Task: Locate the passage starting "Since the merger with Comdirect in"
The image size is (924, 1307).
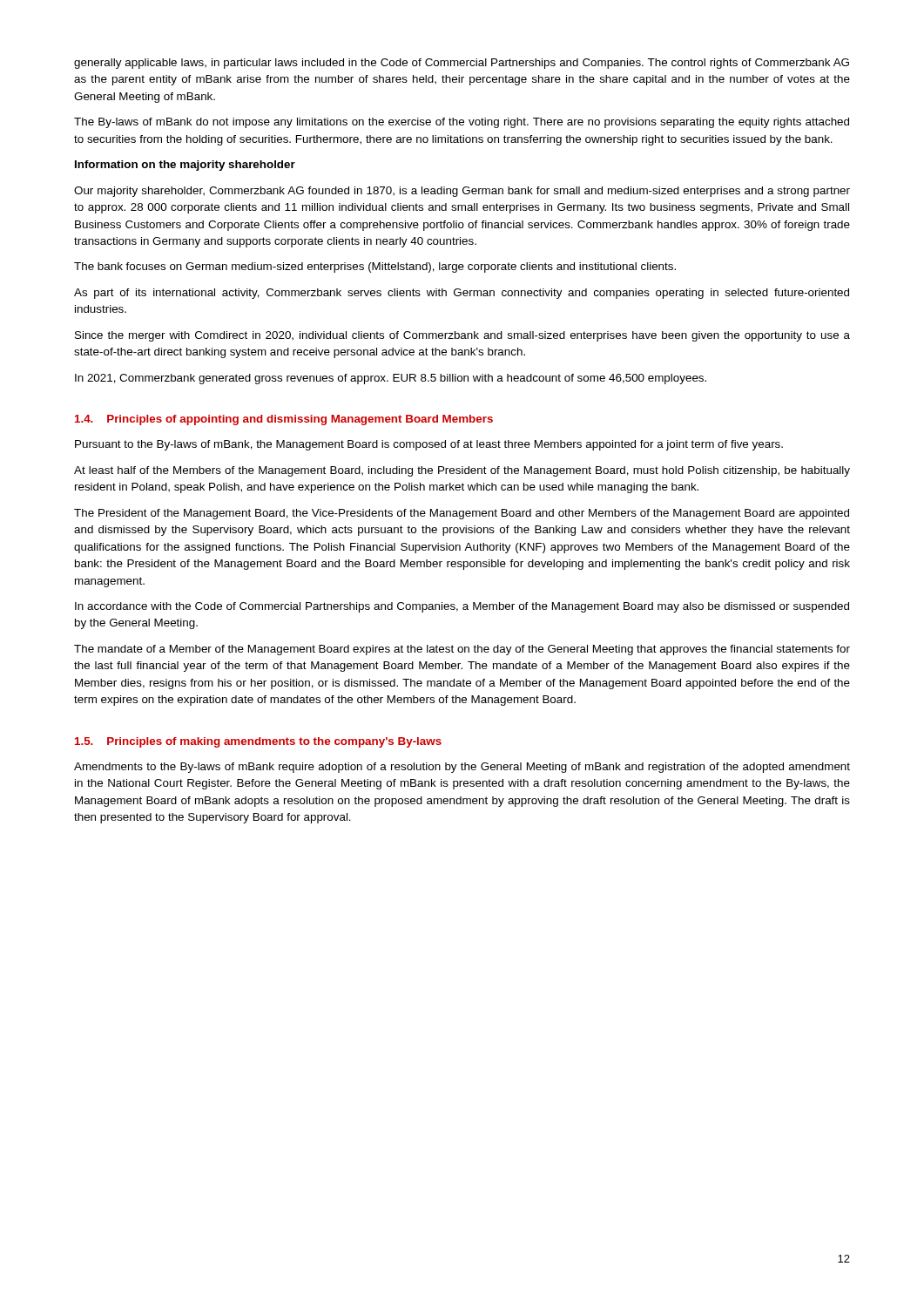Action: pos(462,343)
